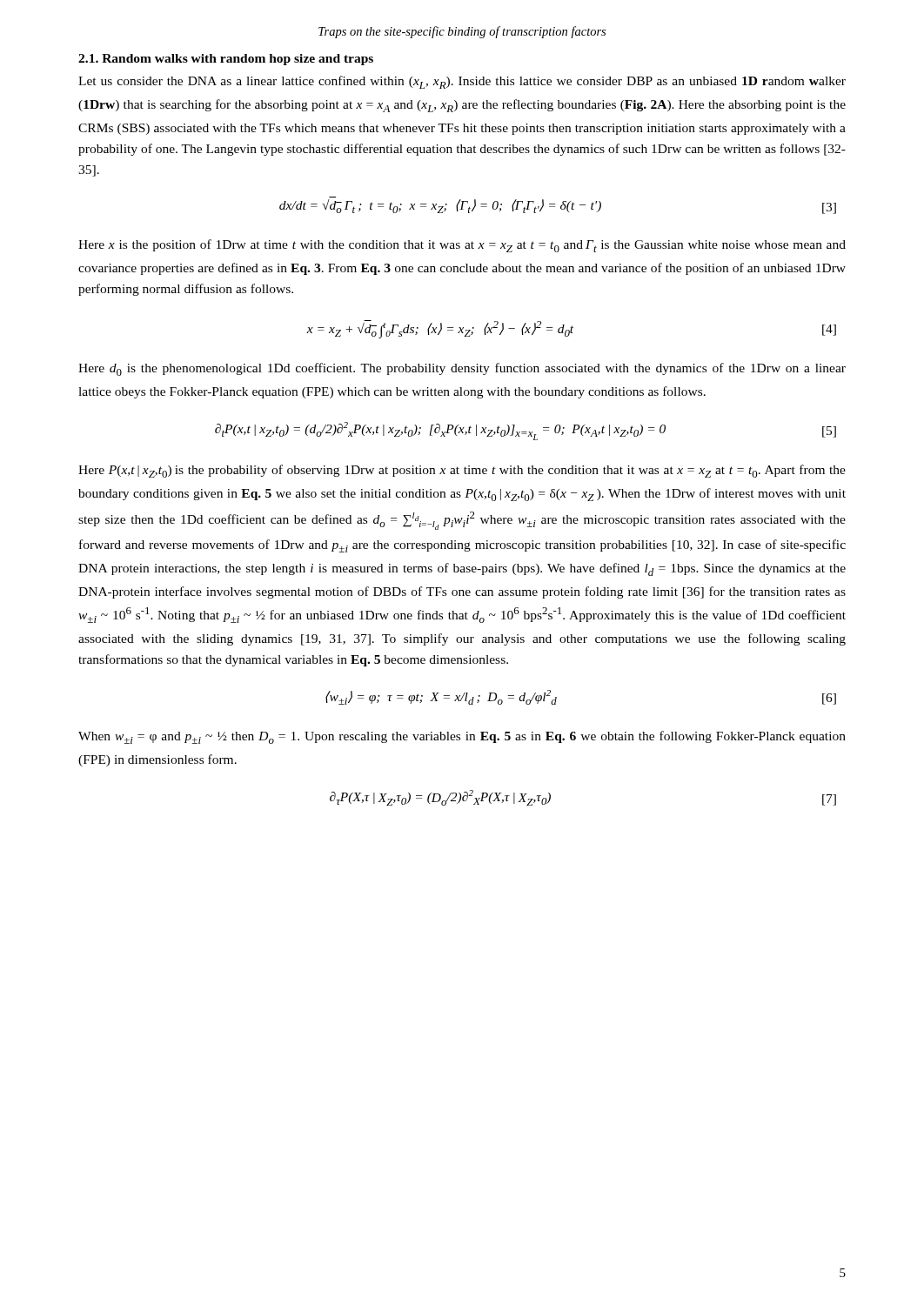Select the element starting "Here d0 is the"

click(462, 379)
